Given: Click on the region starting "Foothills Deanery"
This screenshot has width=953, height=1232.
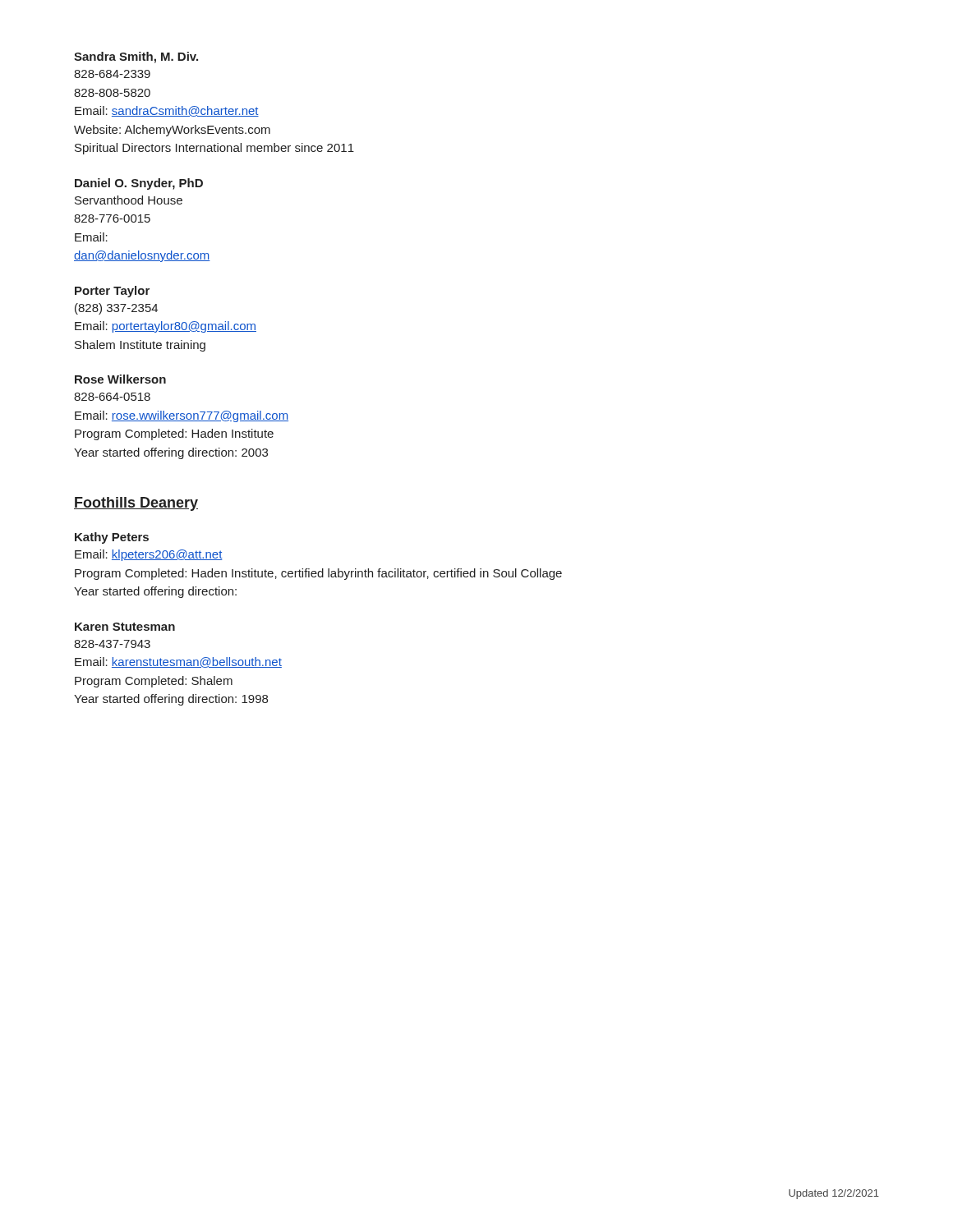Looking at the screenshot, I should click(x=136, y=503).
